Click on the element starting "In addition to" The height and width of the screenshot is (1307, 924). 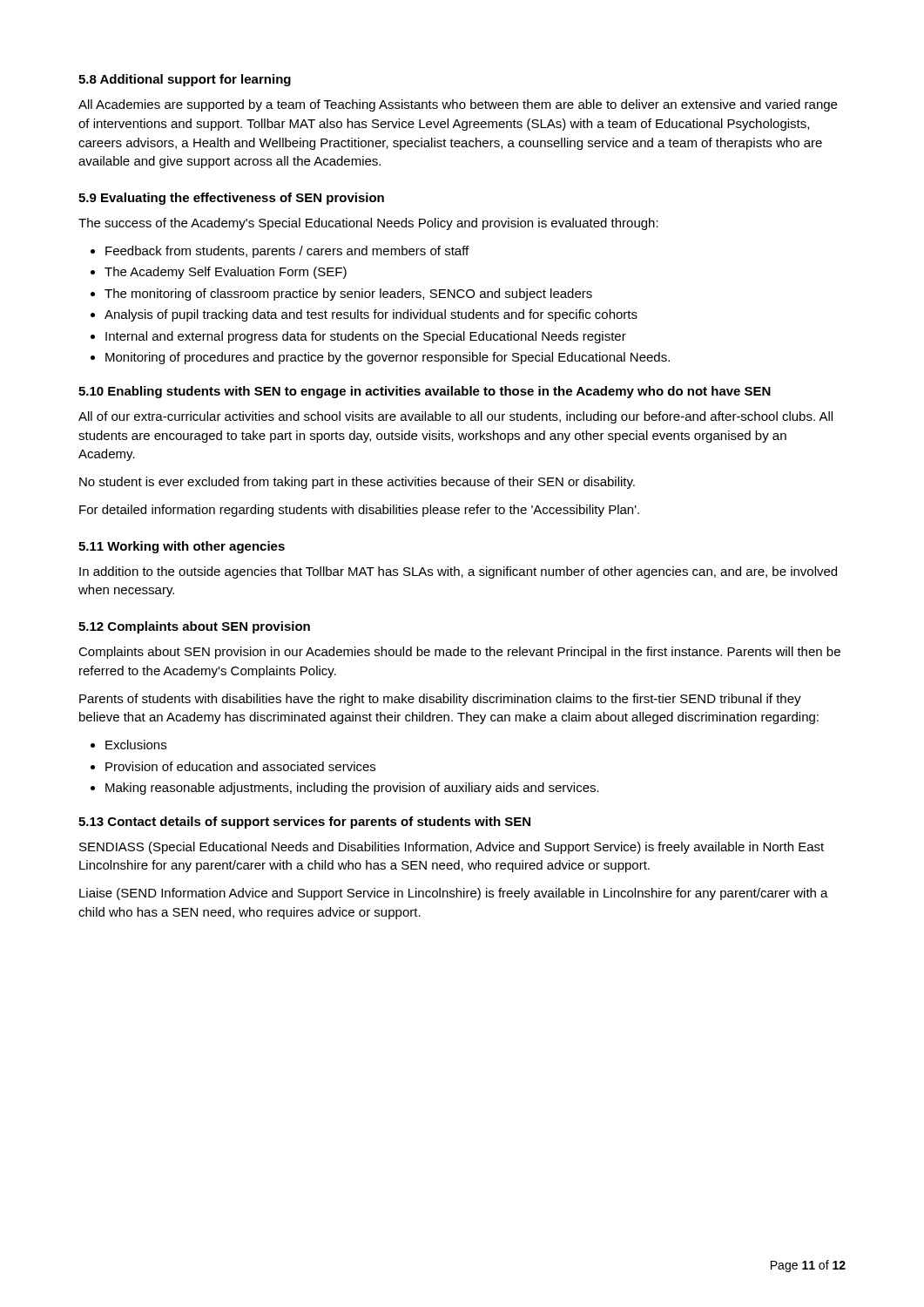coord(458,580)
